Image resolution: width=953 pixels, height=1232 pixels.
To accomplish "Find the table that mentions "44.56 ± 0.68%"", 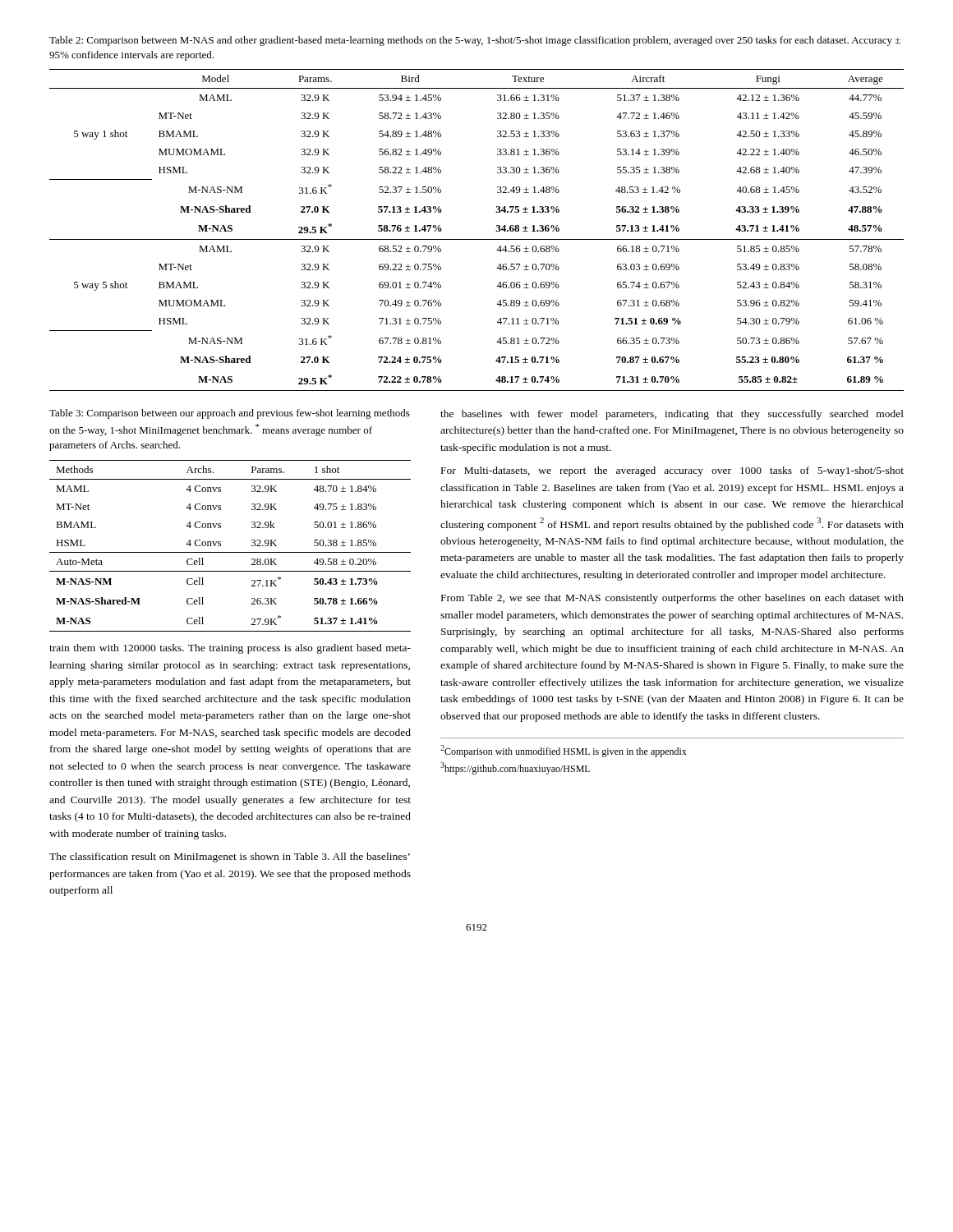I will [476, 230].
